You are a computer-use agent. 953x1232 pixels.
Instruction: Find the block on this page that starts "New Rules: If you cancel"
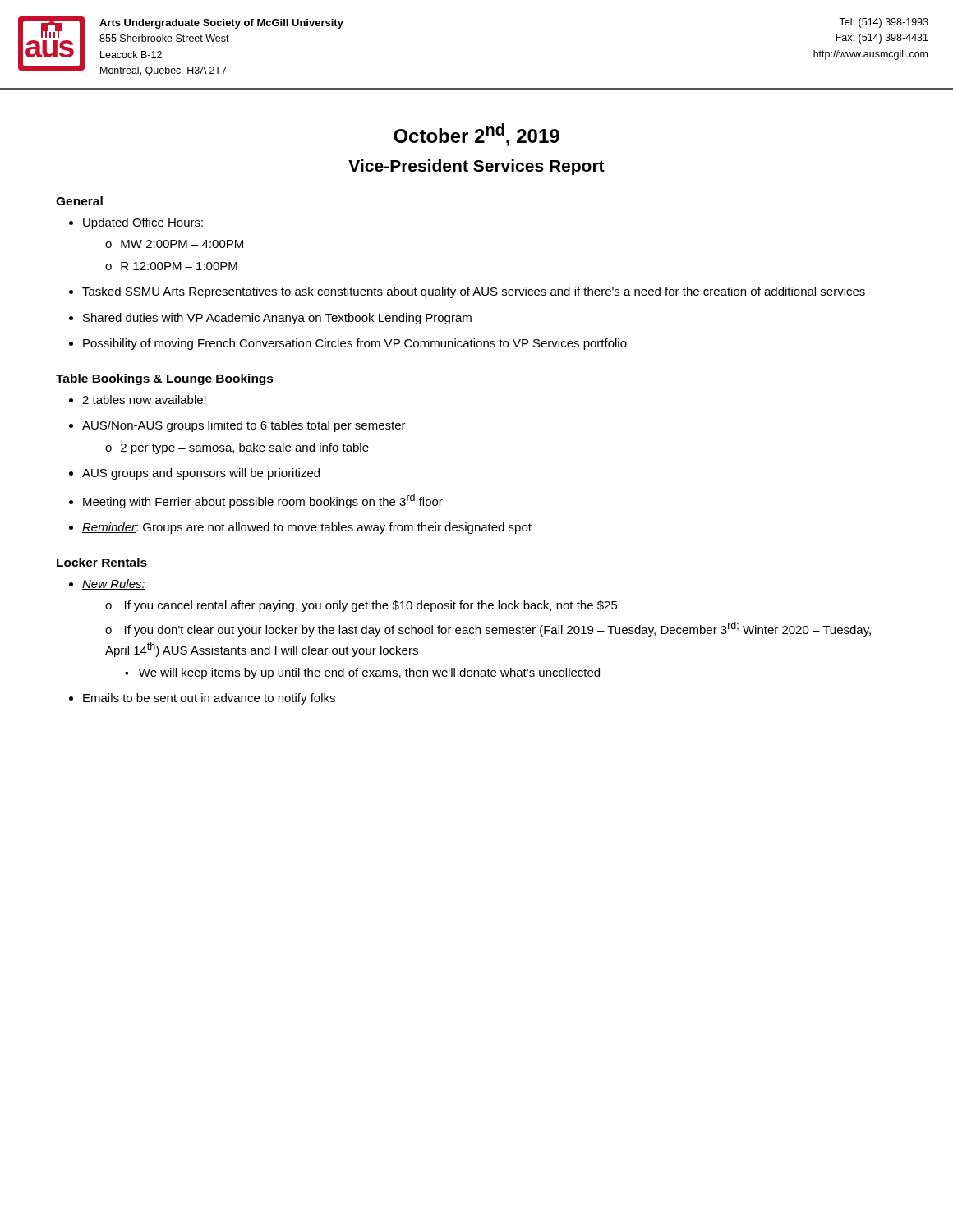[490, 629]
